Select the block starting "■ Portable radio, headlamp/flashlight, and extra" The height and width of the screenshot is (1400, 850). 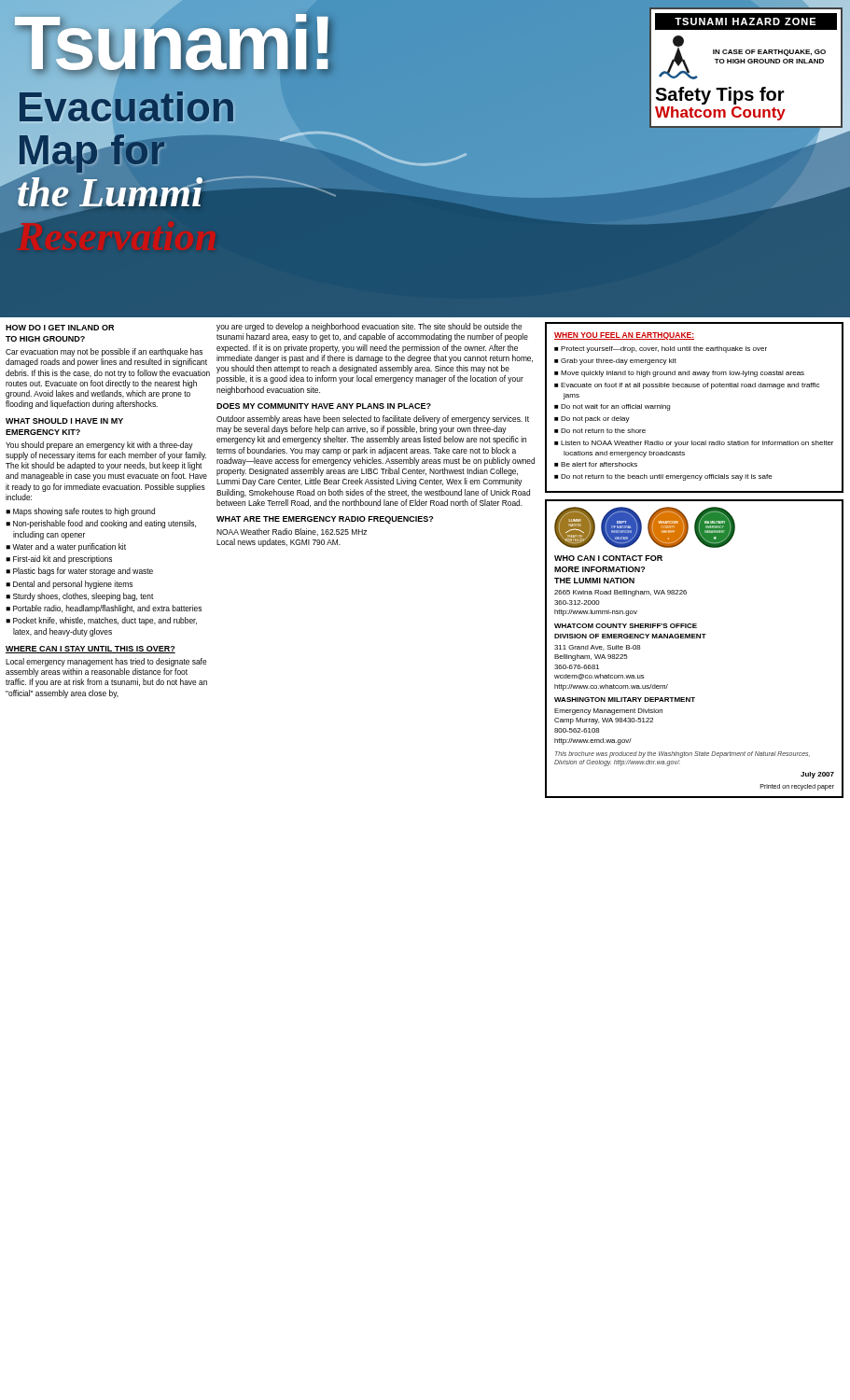[x=107, y=609]
